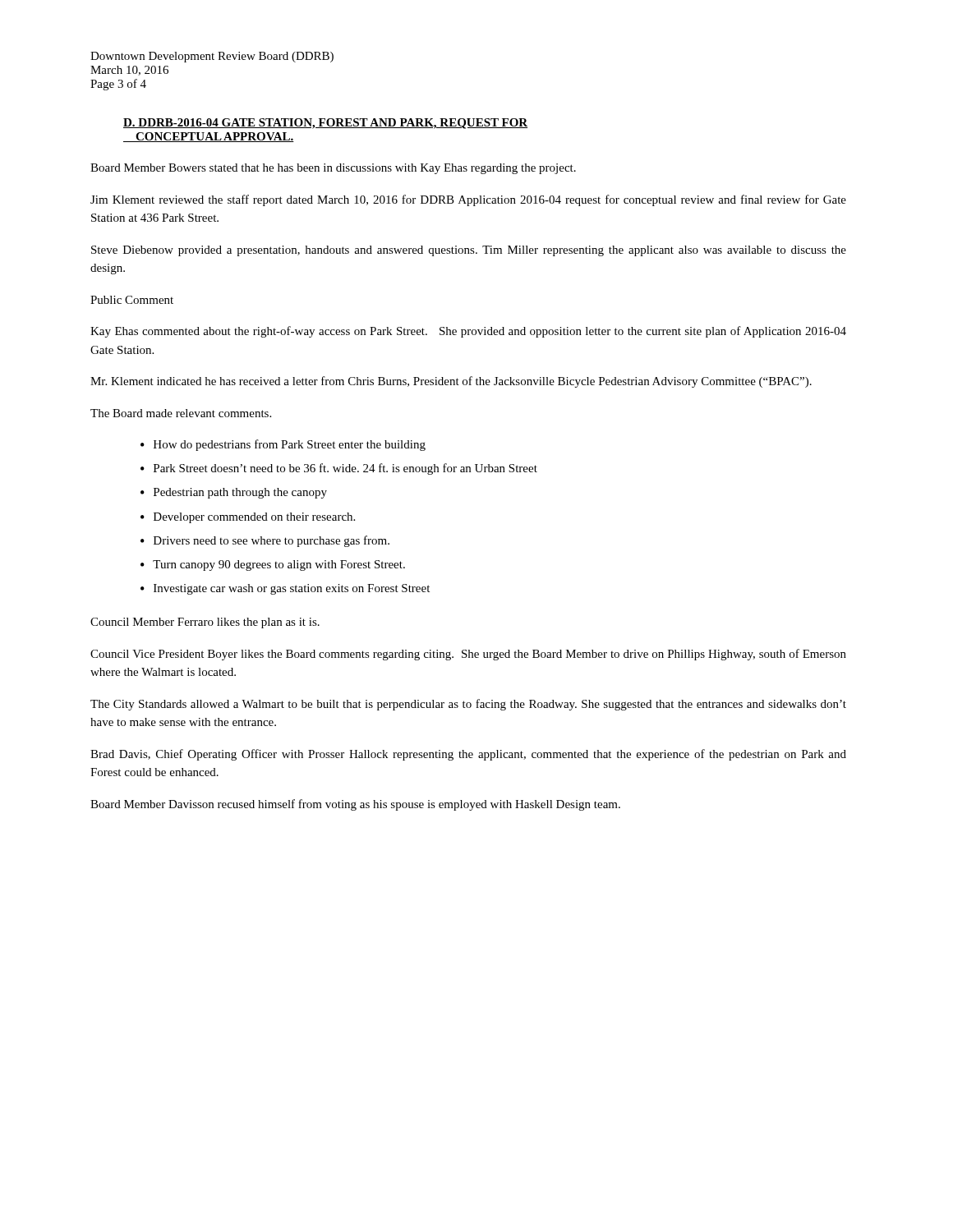Locate the list item that reads "• Developer commended on"
This screenshot has width=953, height=1232.
[248, 518]
